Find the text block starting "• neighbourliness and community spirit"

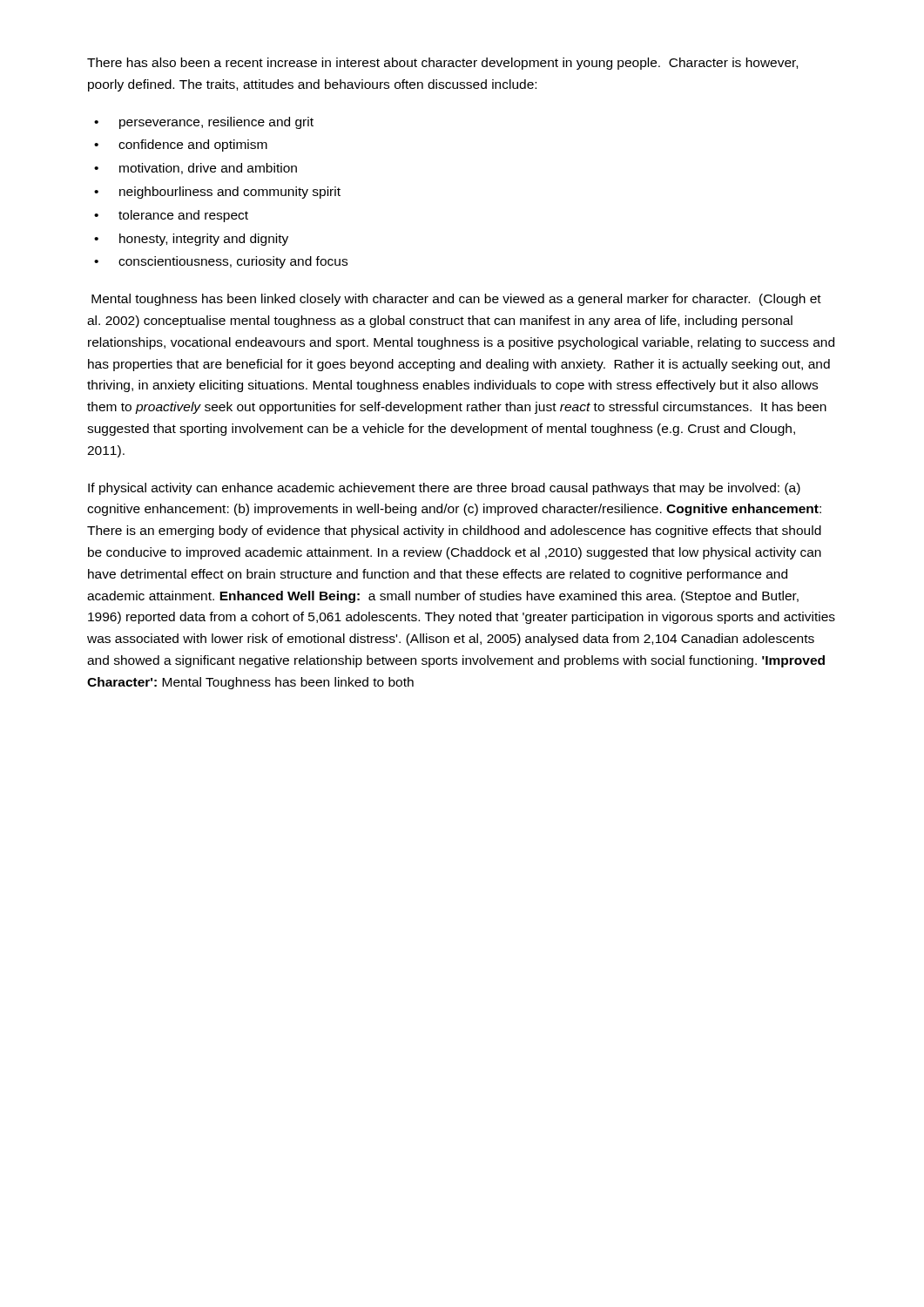coord(217,193)
